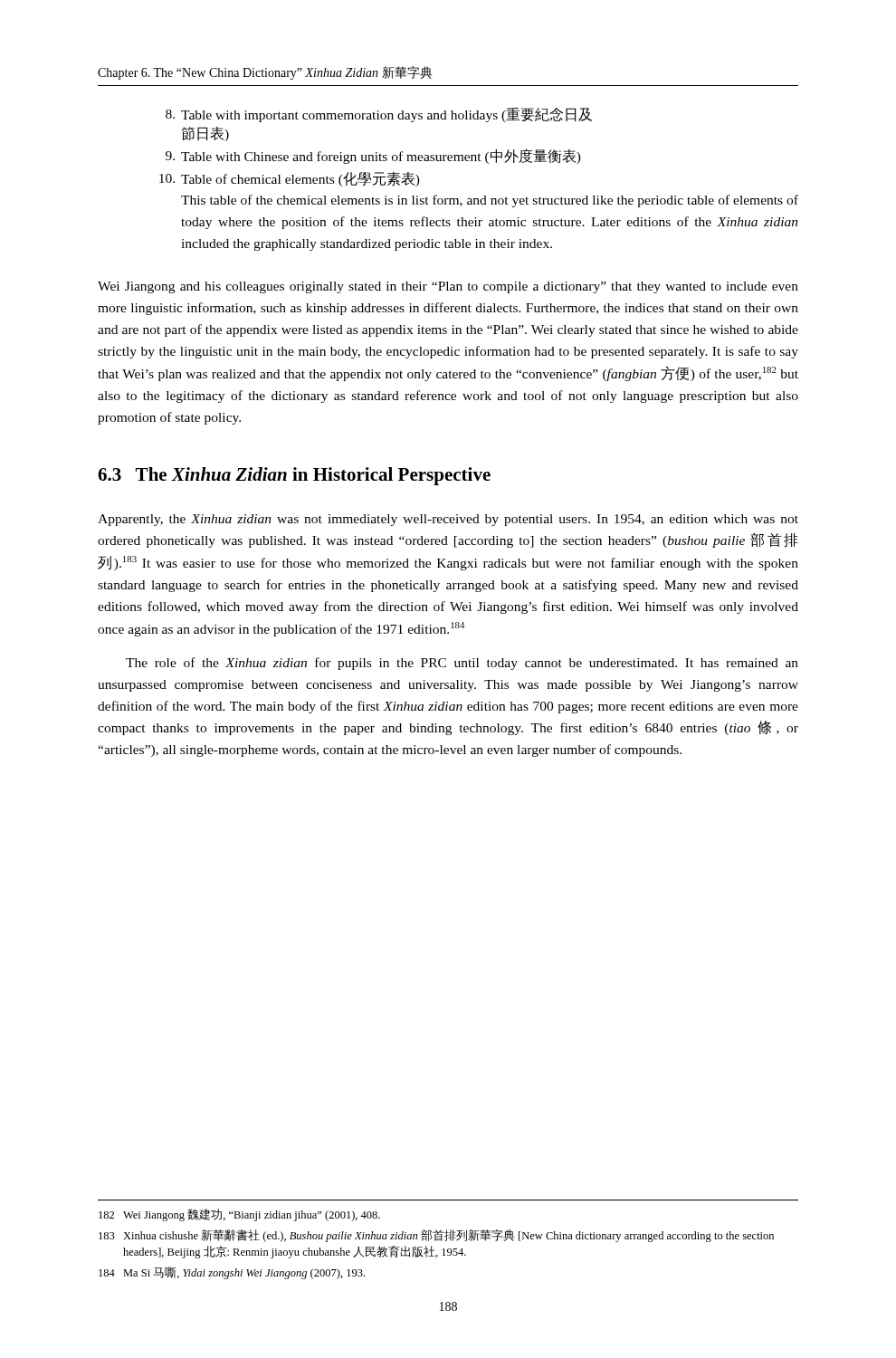Locate the list item that reads "8. Table with important commemoration days"
896x1358 pixels.
470,125
